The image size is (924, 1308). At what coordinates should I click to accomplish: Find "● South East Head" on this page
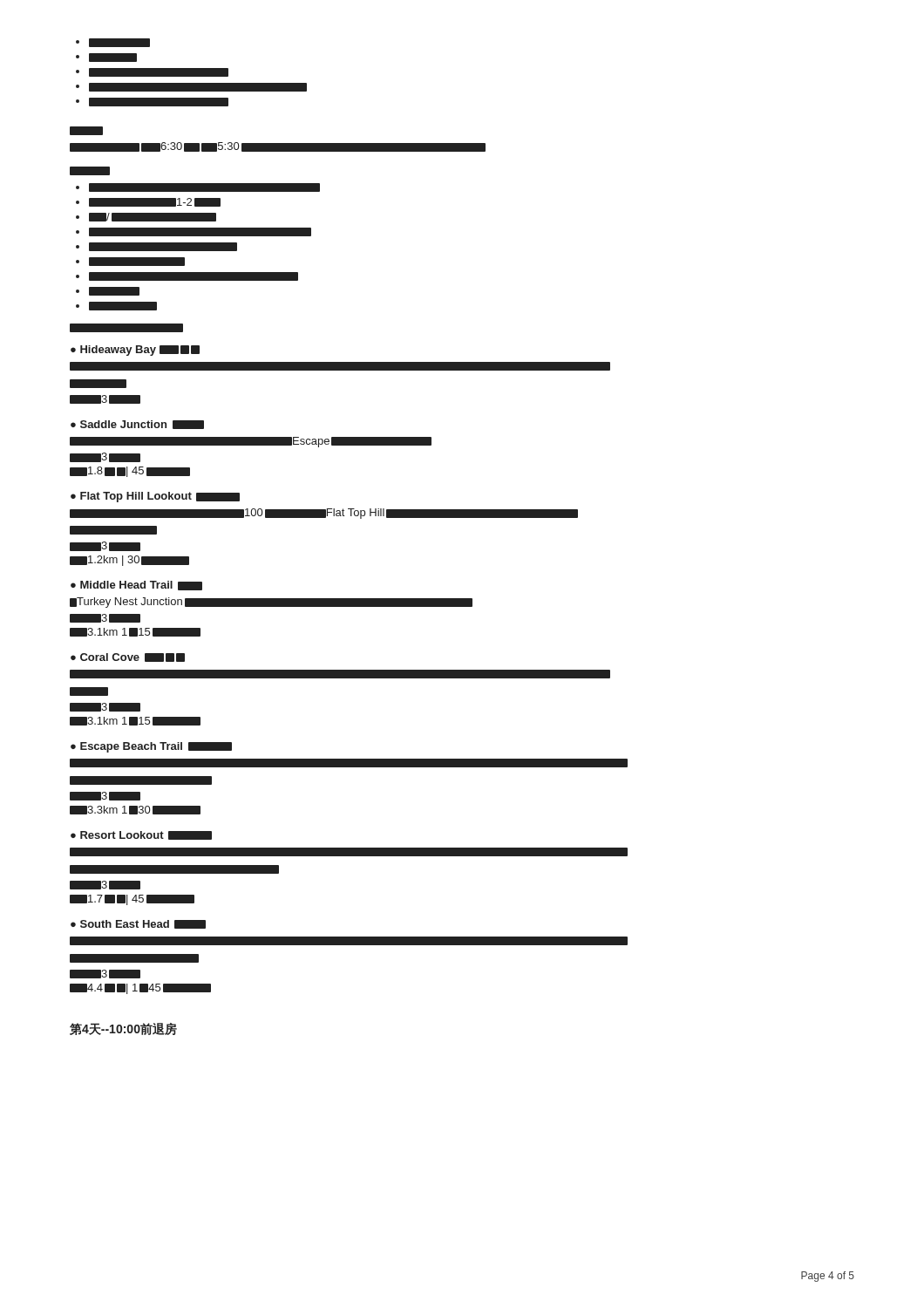point(138,923)
